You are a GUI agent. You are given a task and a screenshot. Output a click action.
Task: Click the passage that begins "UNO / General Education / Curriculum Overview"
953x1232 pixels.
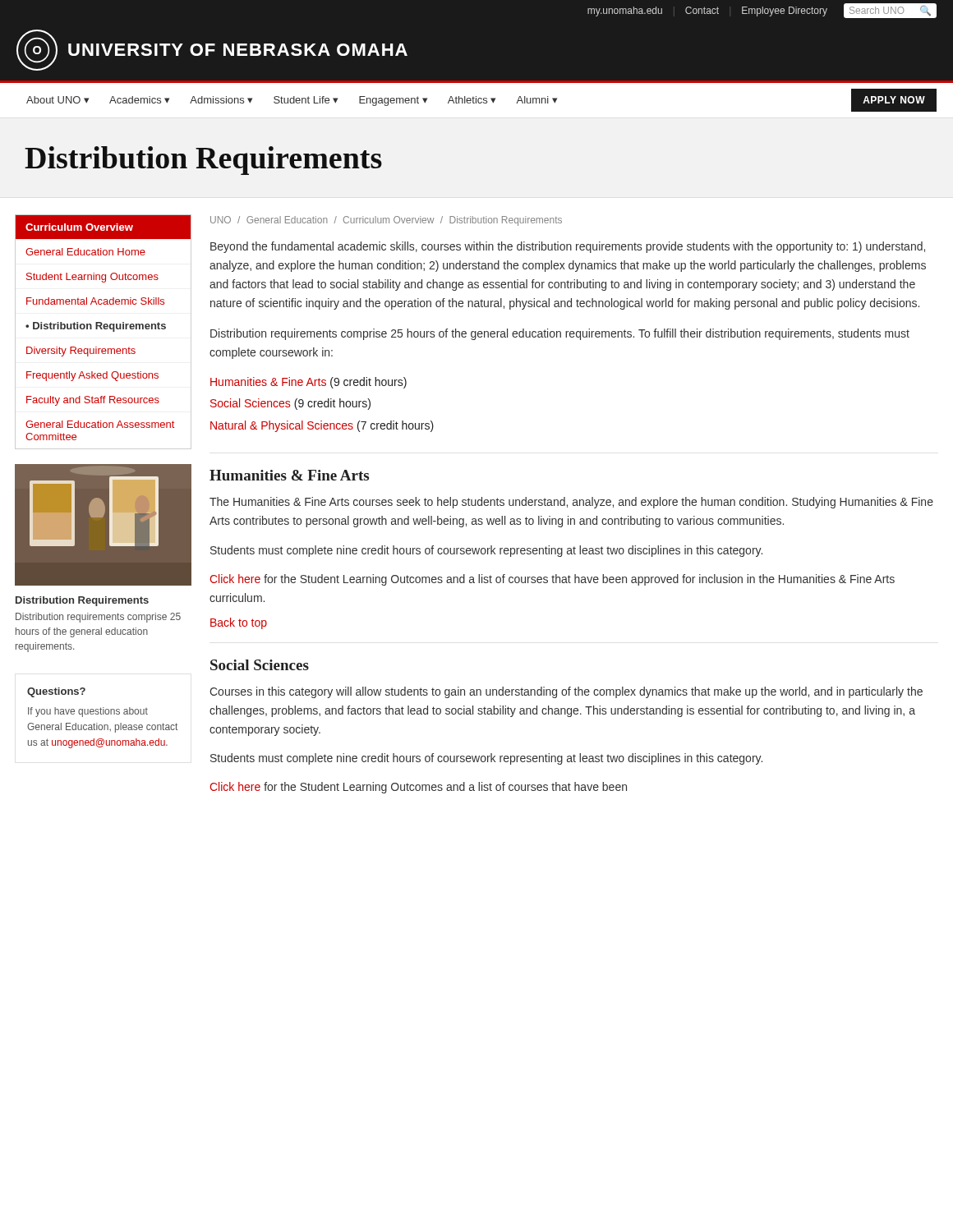386,220
